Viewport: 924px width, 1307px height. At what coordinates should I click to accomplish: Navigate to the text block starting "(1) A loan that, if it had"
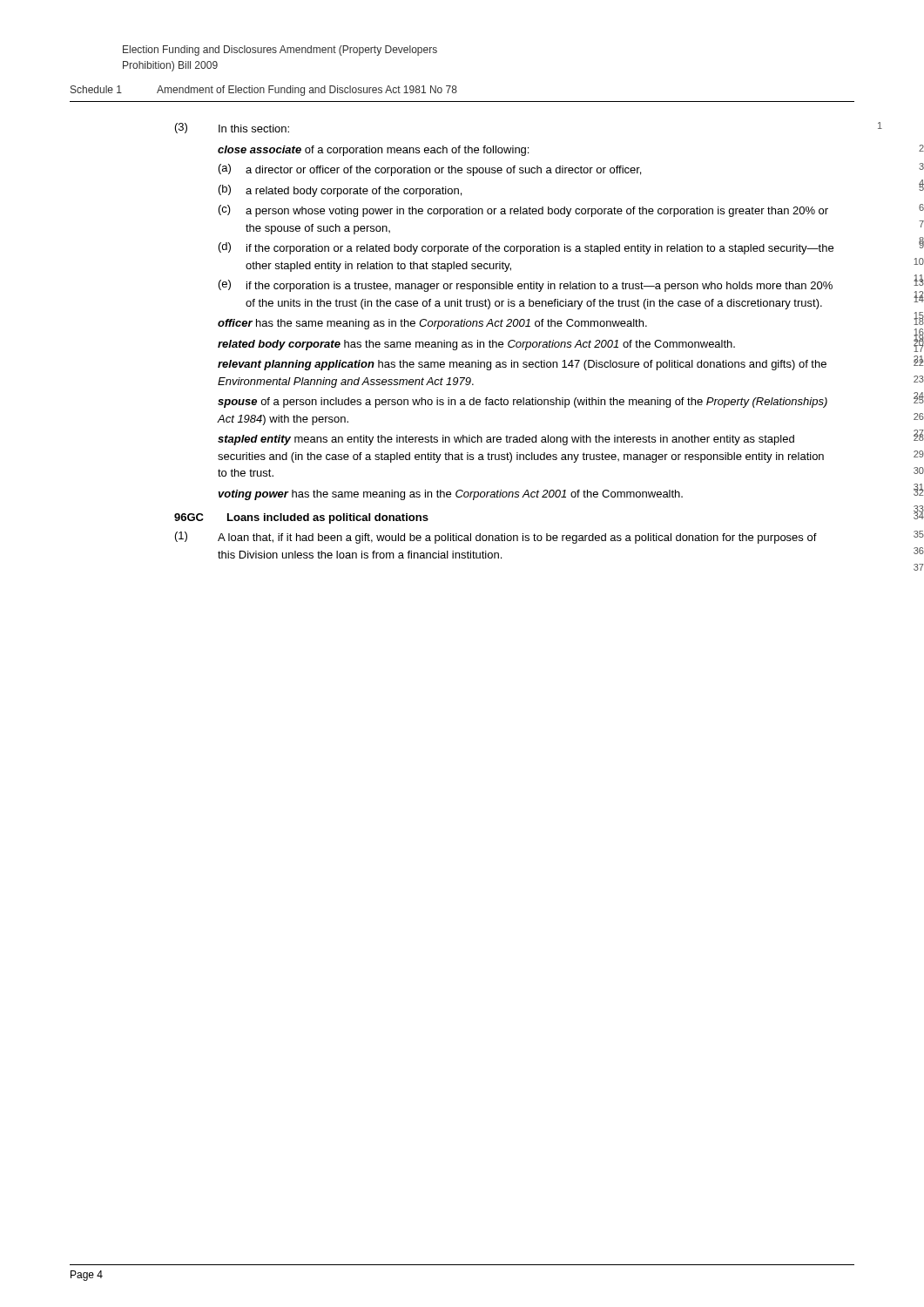coord(506,546)
